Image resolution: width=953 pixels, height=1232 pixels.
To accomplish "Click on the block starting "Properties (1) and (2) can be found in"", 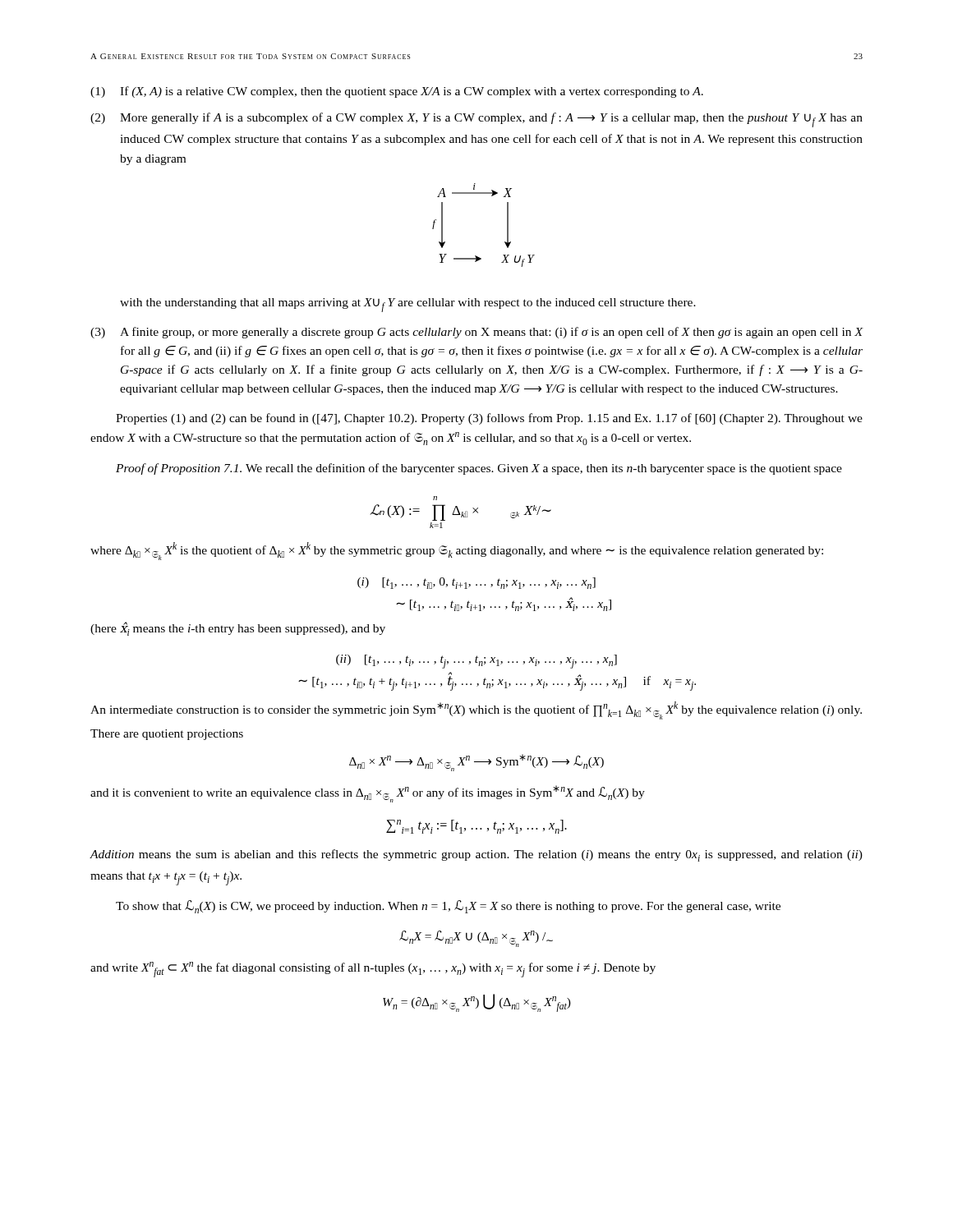I will pos(476,429).
